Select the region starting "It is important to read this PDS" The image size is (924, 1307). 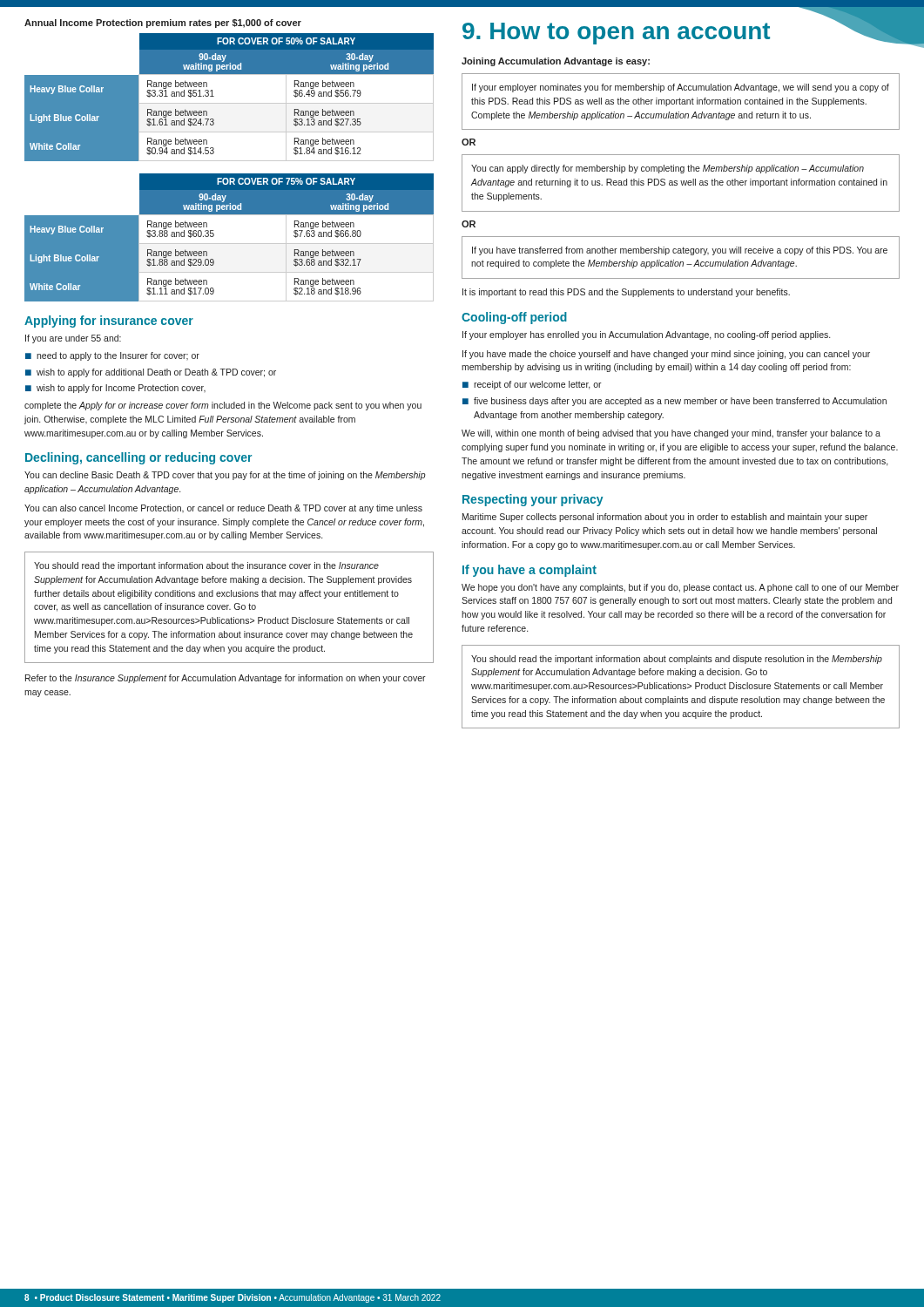pos(626,292)
